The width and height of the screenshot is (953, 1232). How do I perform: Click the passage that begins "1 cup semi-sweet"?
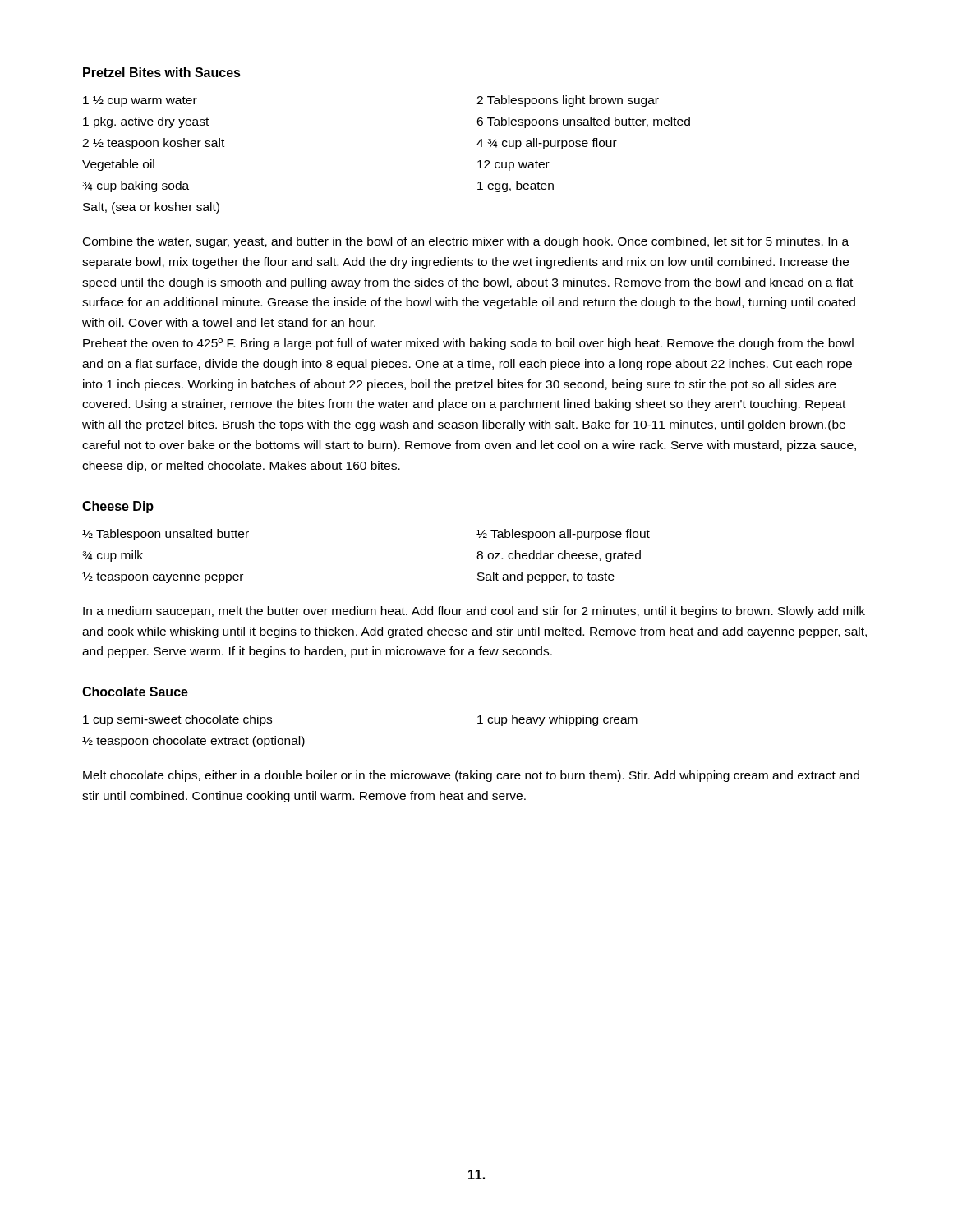click(177, 719)
